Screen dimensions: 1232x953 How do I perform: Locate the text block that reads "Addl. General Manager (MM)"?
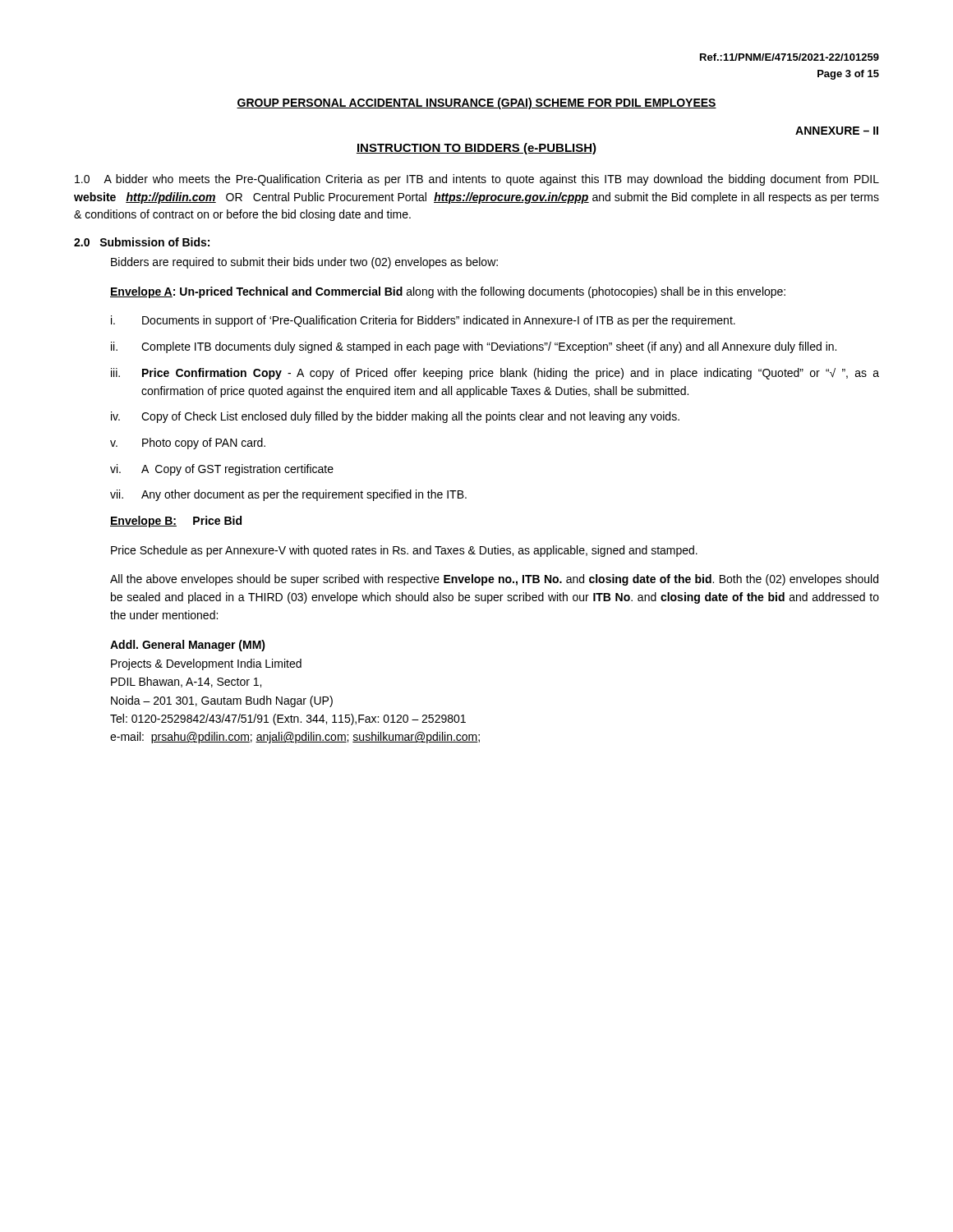295,691
